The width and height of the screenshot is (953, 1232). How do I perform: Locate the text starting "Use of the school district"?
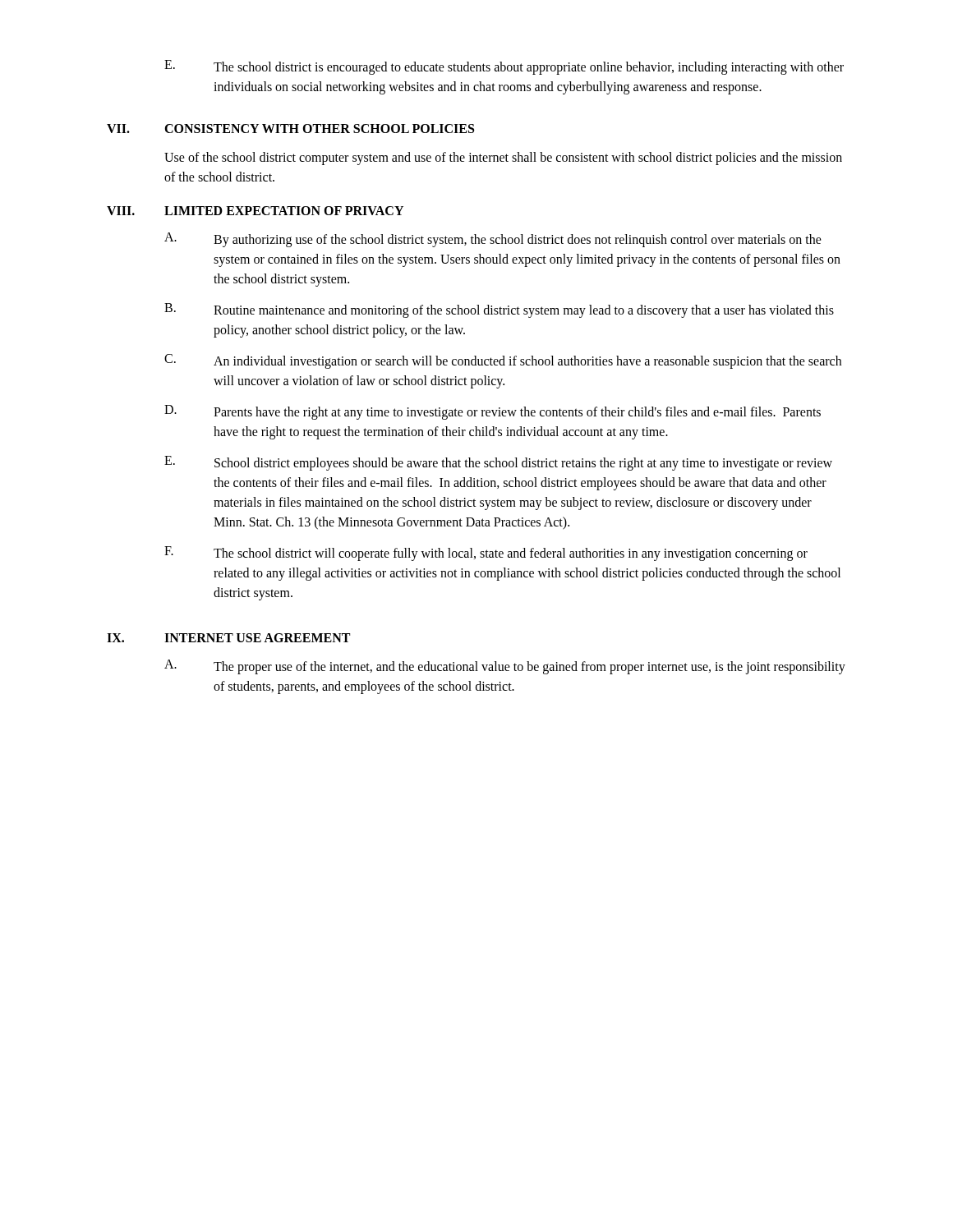pos(503,167)
